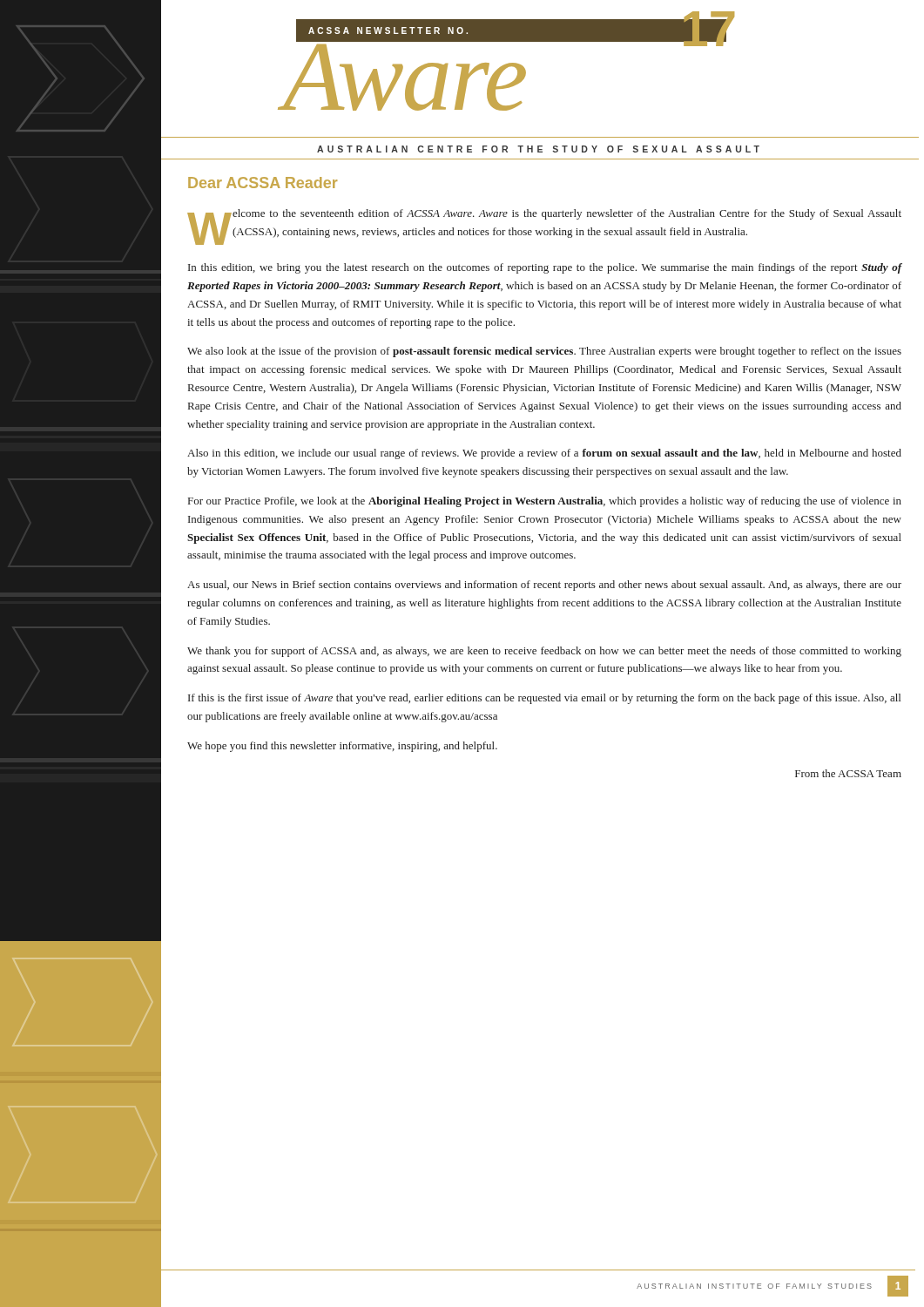The width and height of the screenshot is (924, 1307).
Task: Navigate to the element starting "We thank you for"
Action: click(544, 659)
